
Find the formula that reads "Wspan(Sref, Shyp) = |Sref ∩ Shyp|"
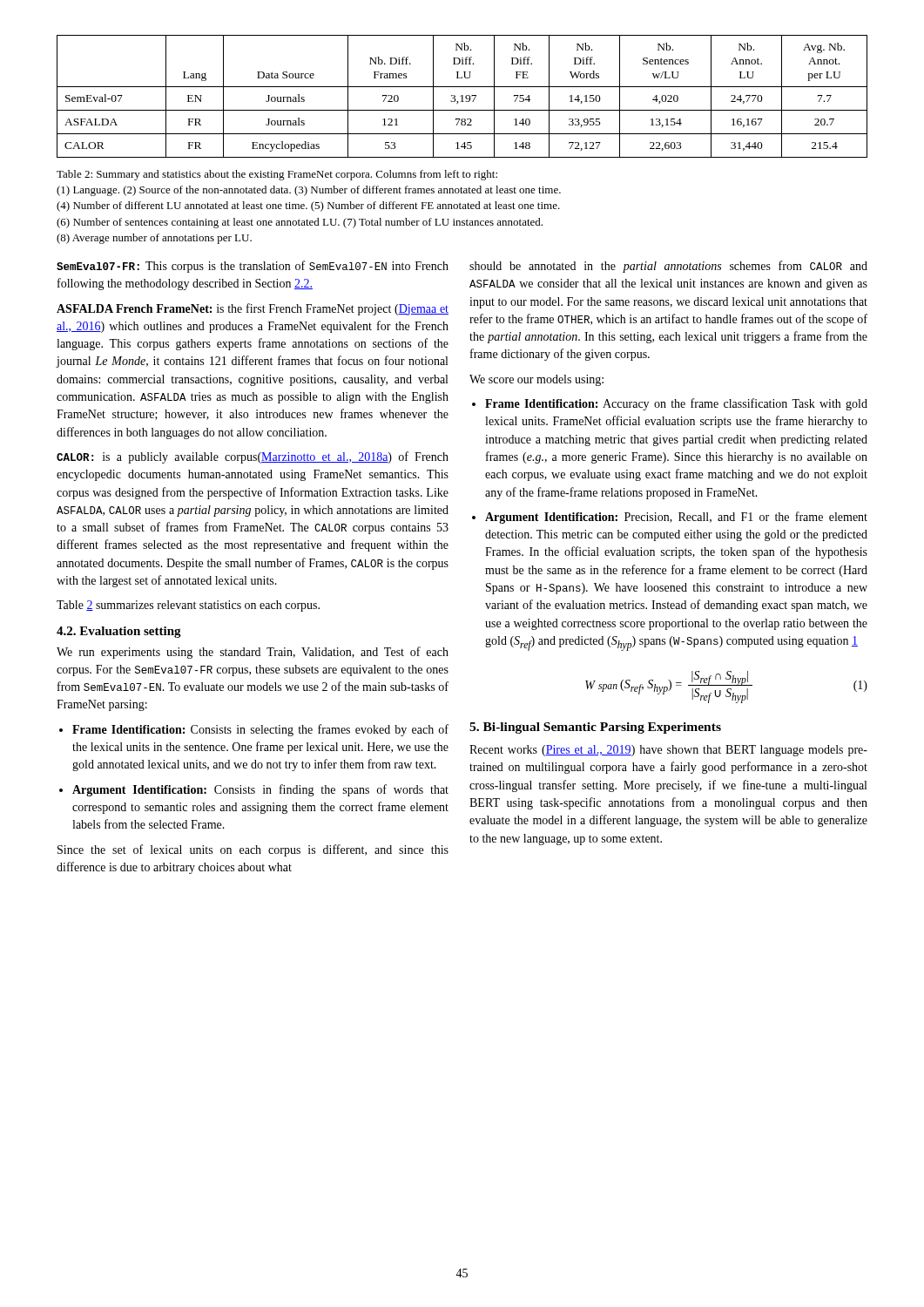click(x=726, y=686)
